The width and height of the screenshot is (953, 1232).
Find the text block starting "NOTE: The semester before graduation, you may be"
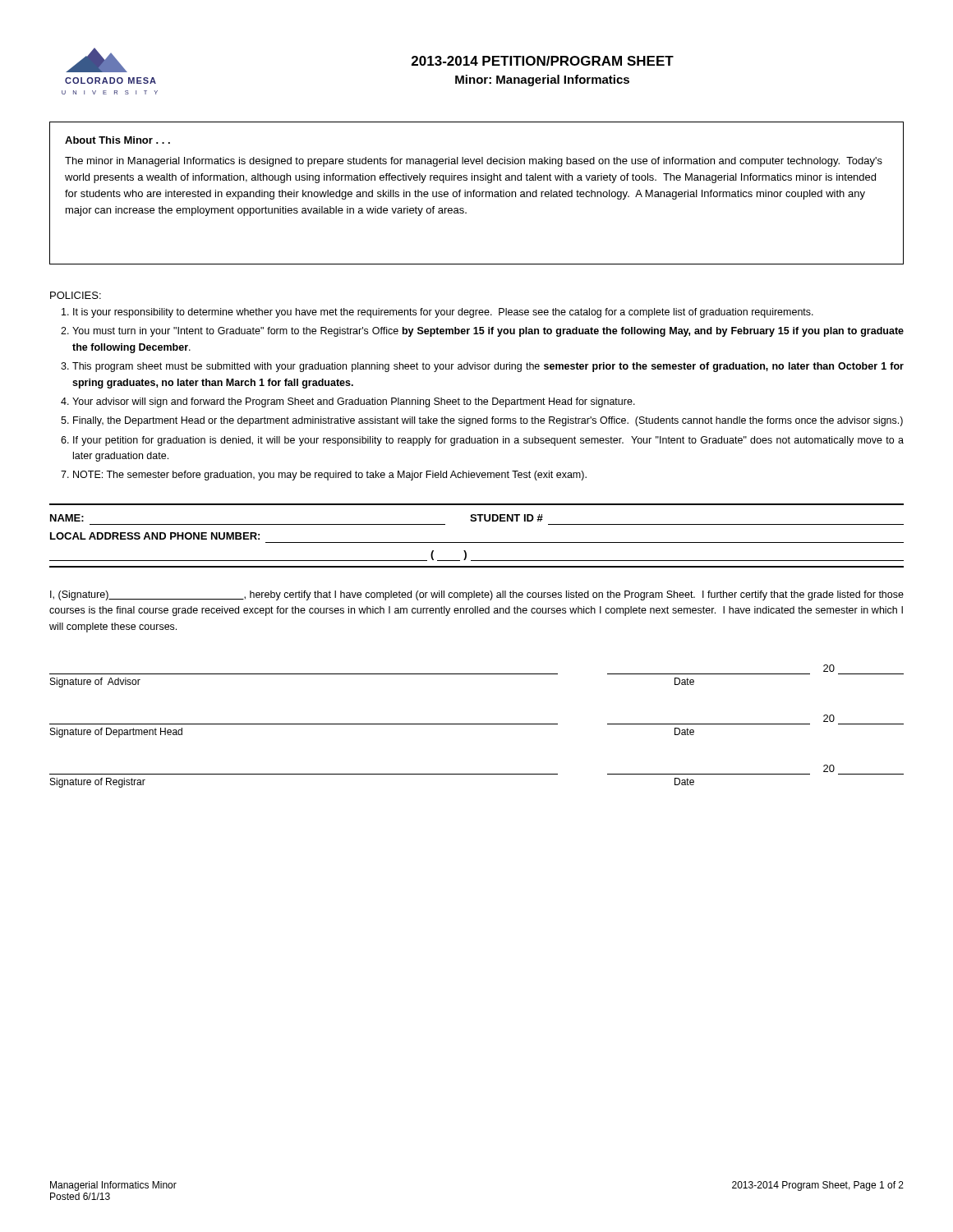(x=330, y=475)
